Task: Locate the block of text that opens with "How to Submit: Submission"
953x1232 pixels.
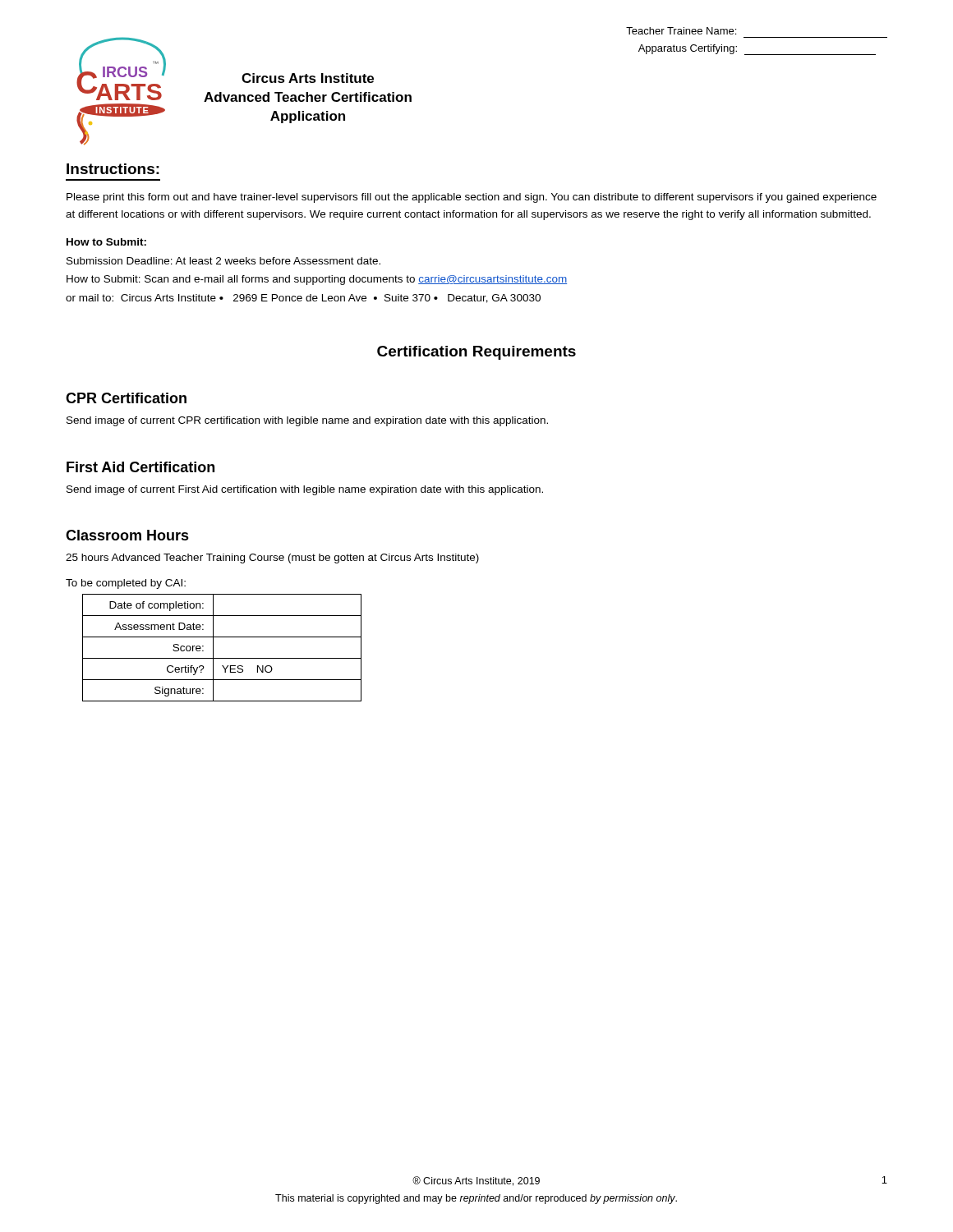Action: 476,270
